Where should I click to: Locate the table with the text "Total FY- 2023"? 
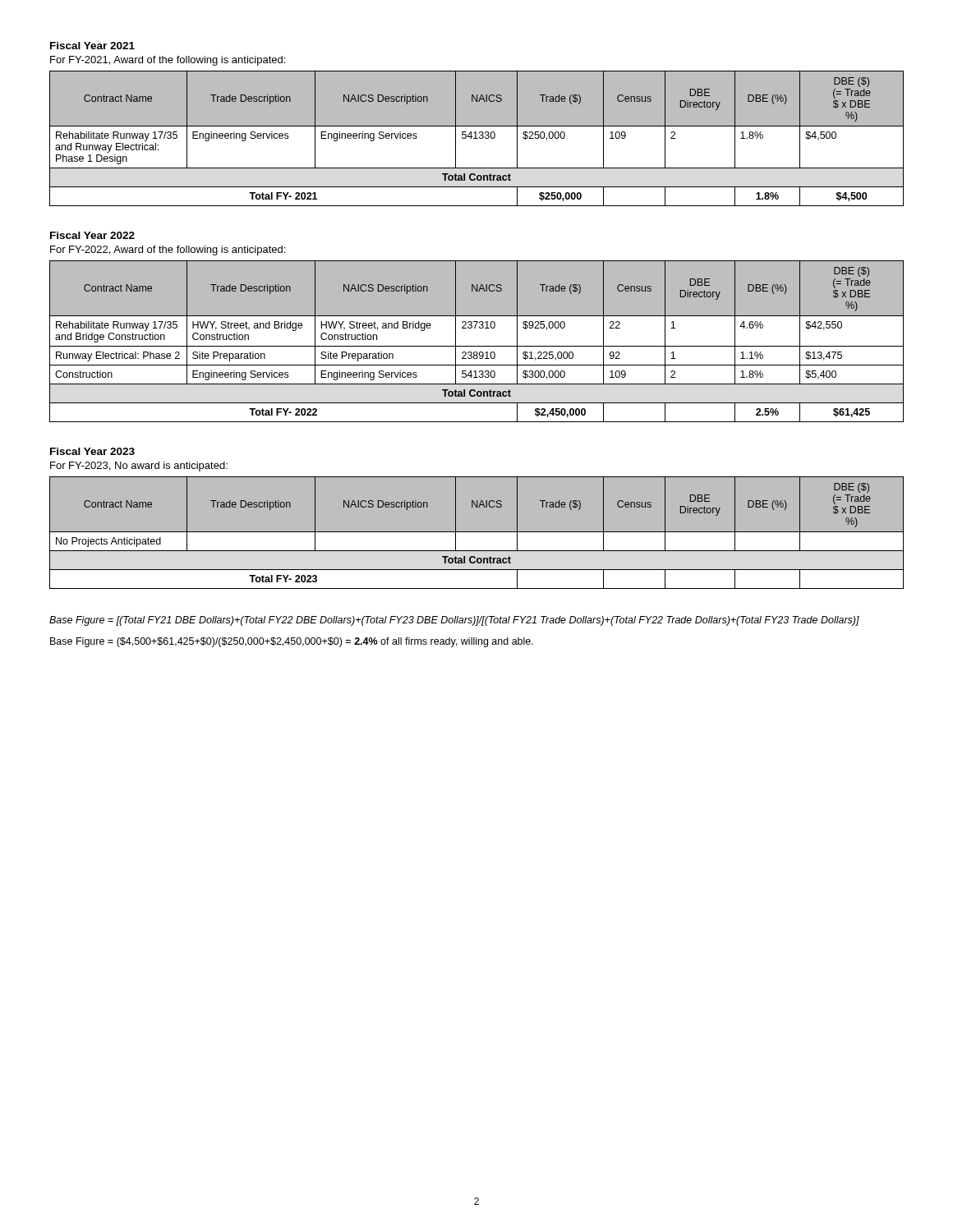(476, 533)
